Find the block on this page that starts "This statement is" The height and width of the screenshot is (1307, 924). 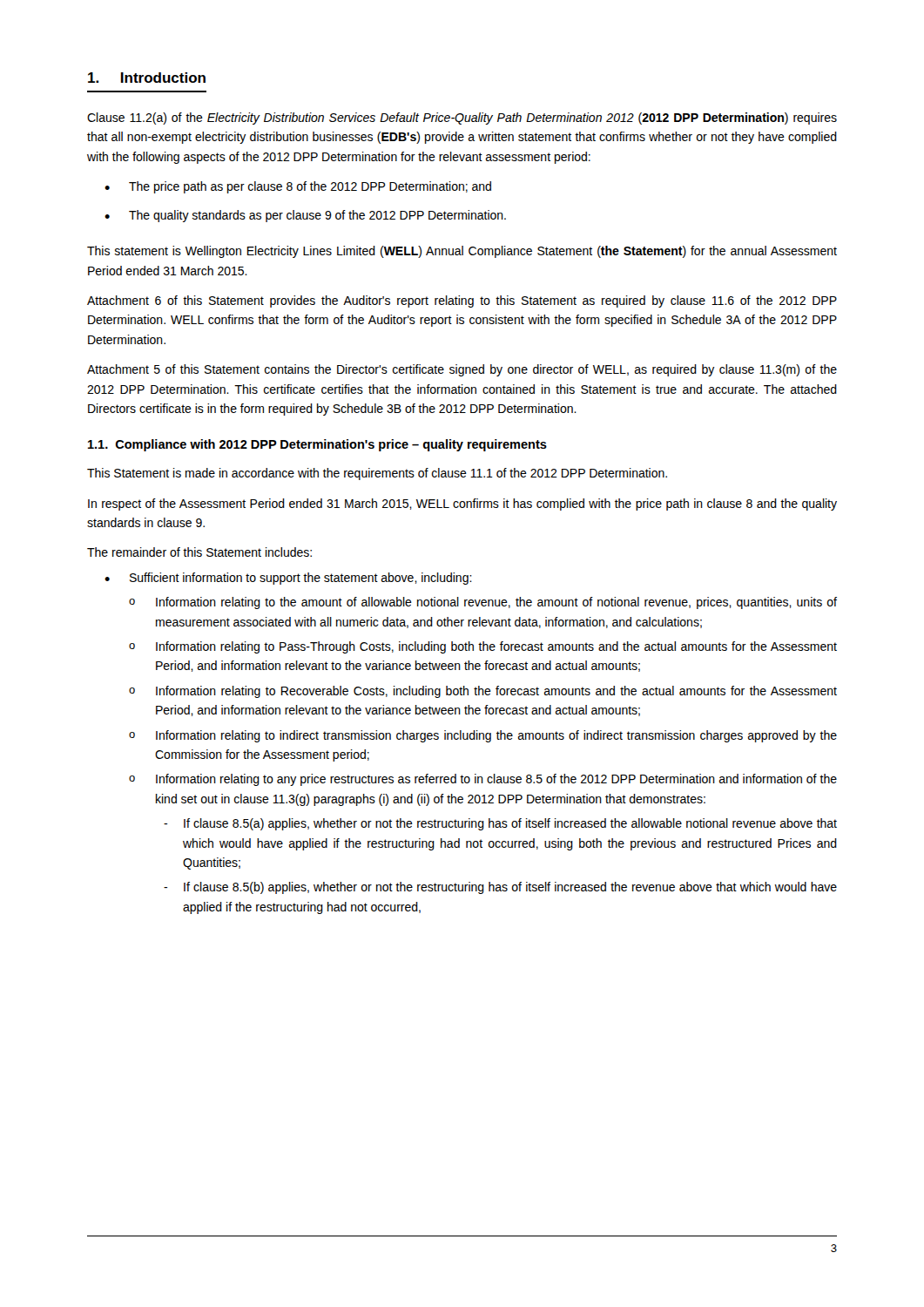pyautogui.click(x=462, y=261)
